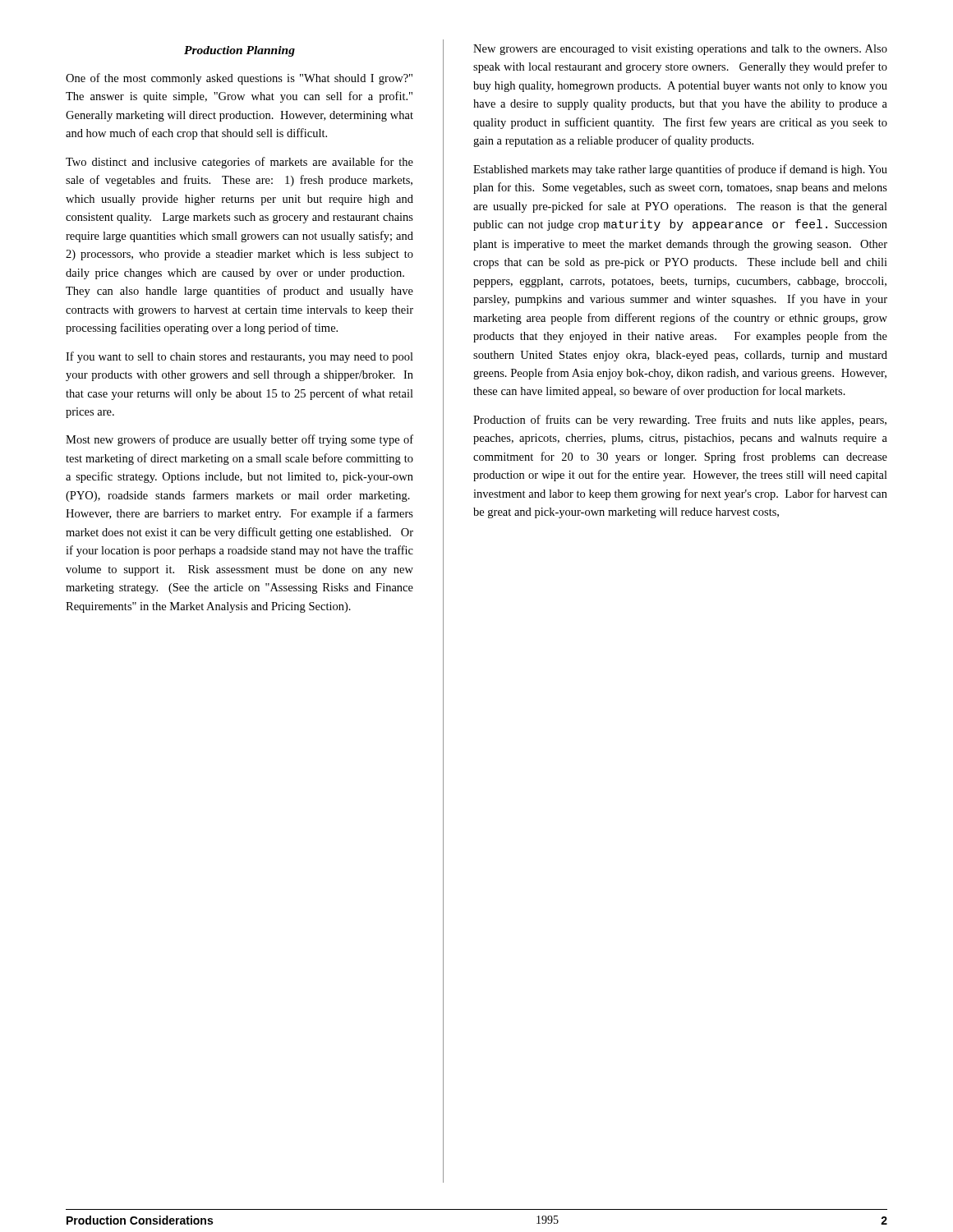Select the text block with the text "New growers are"
Image resolution: width=953 pixels, height=1232 pixels.
tap(680, 95)
